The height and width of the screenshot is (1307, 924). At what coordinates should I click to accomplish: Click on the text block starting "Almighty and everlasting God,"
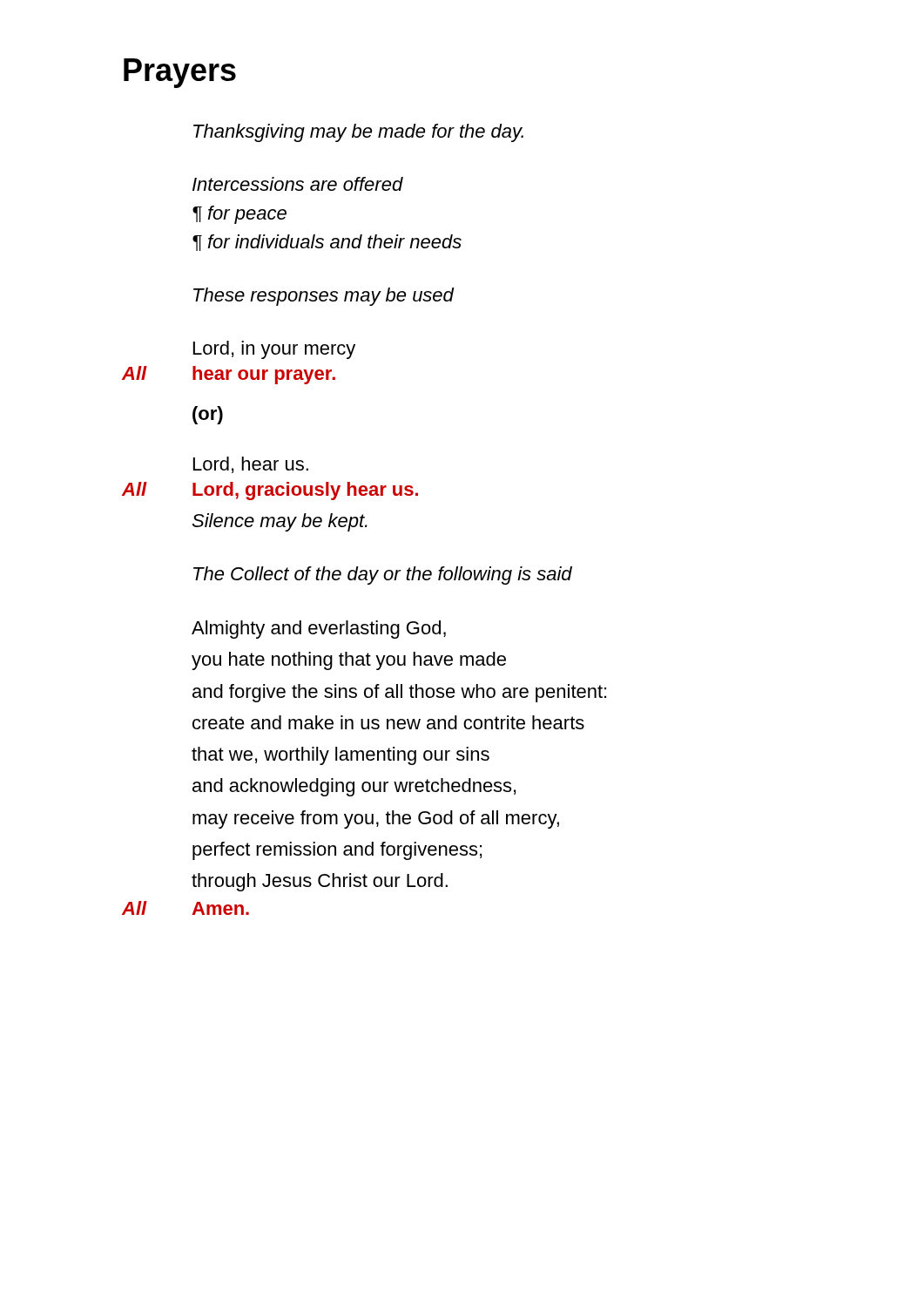(488, 766)
